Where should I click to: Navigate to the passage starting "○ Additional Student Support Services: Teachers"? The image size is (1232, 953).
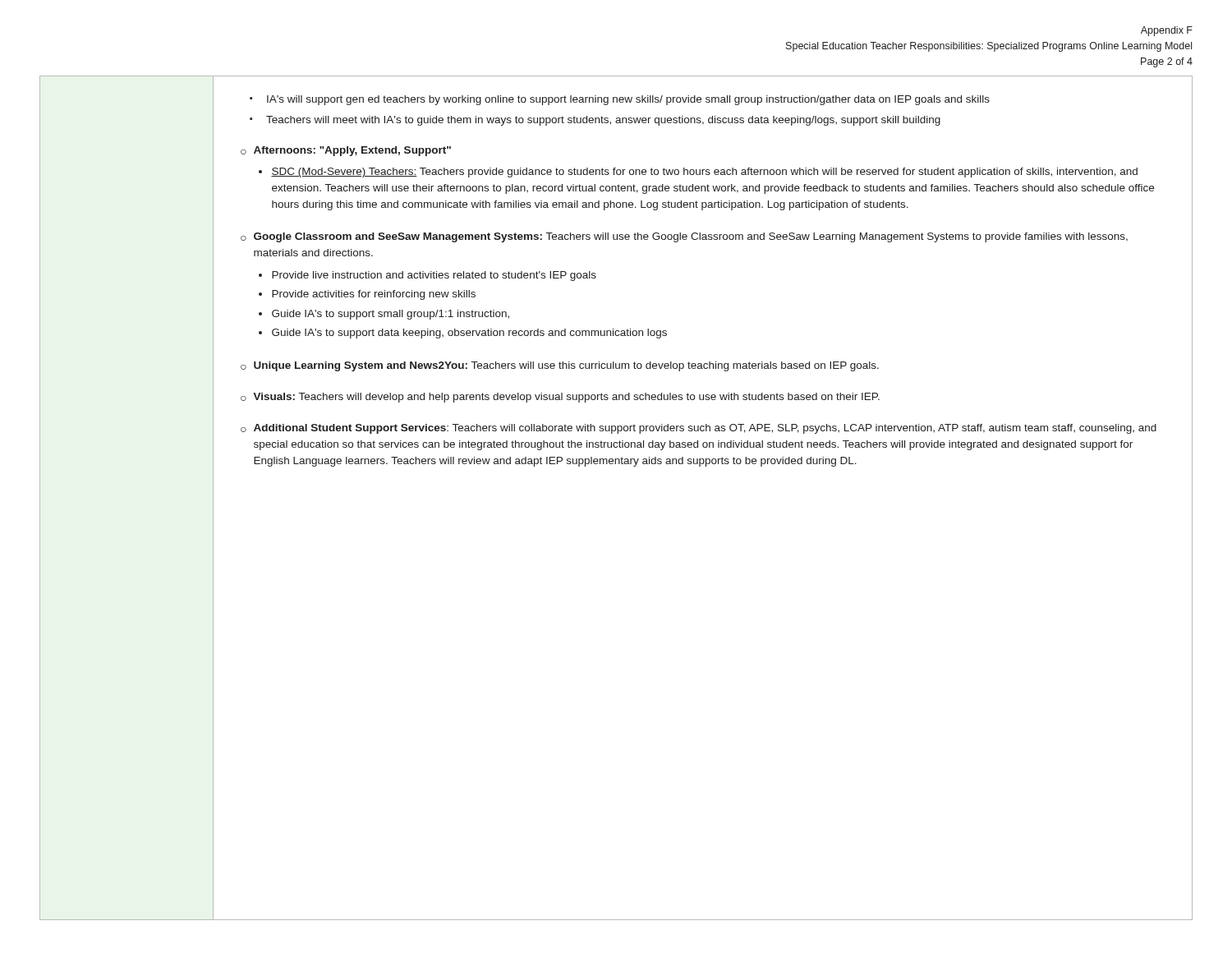tap(701, 445)
